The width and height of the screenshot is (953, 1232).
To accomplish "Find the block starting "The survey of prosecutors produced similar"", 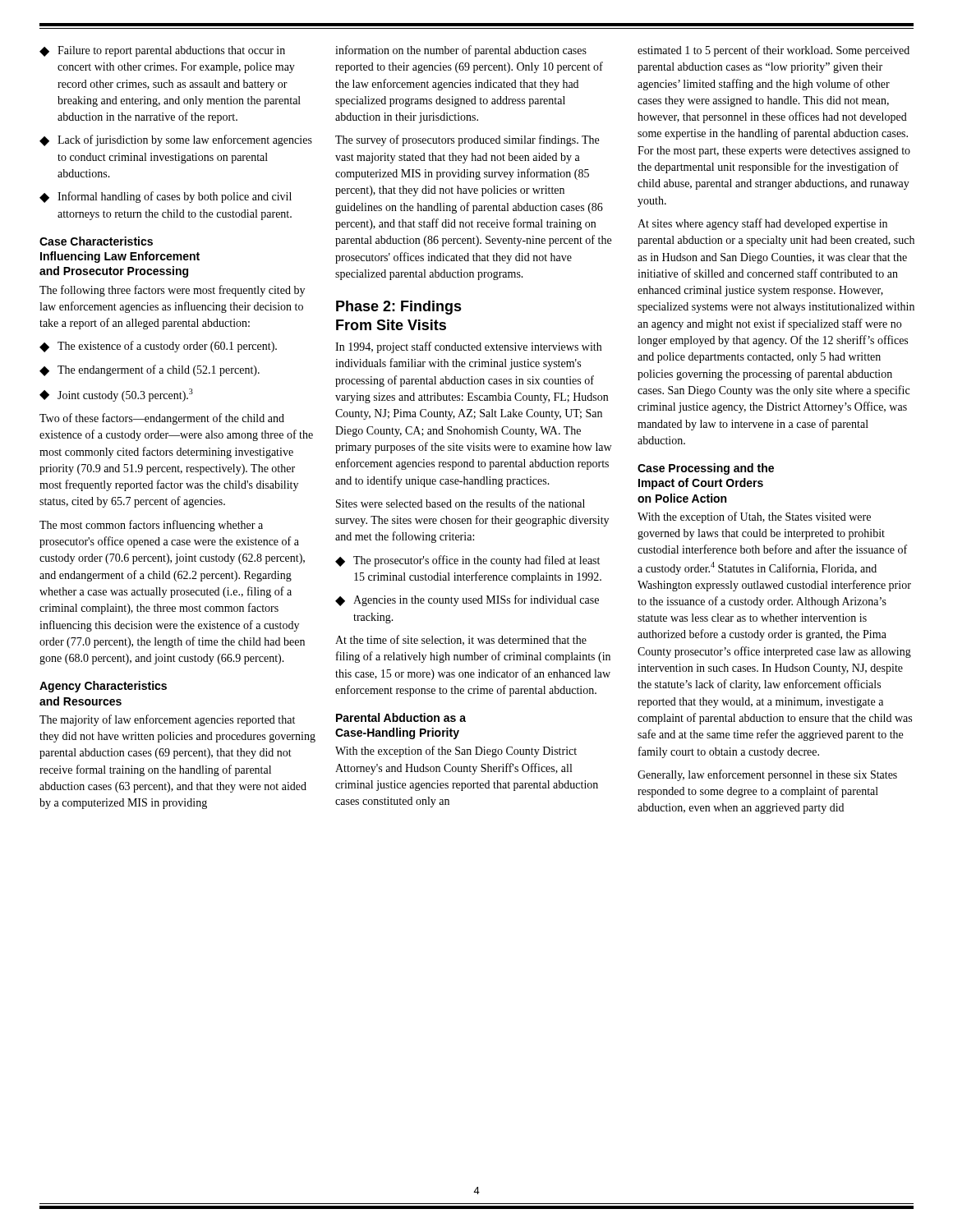I will click(473, 207).
